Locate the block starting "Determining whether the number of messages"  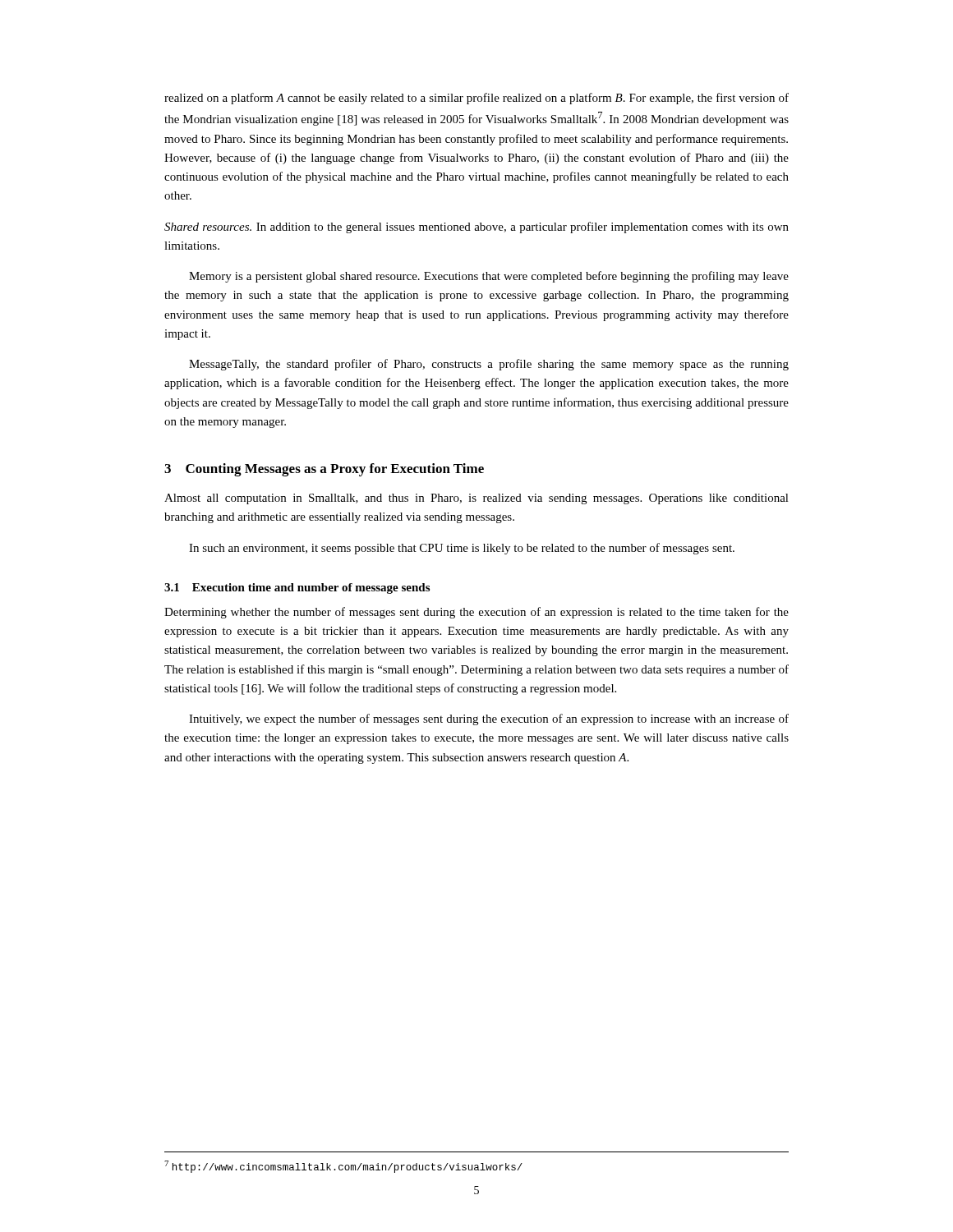pyautogui.click(x=476, y=650)
